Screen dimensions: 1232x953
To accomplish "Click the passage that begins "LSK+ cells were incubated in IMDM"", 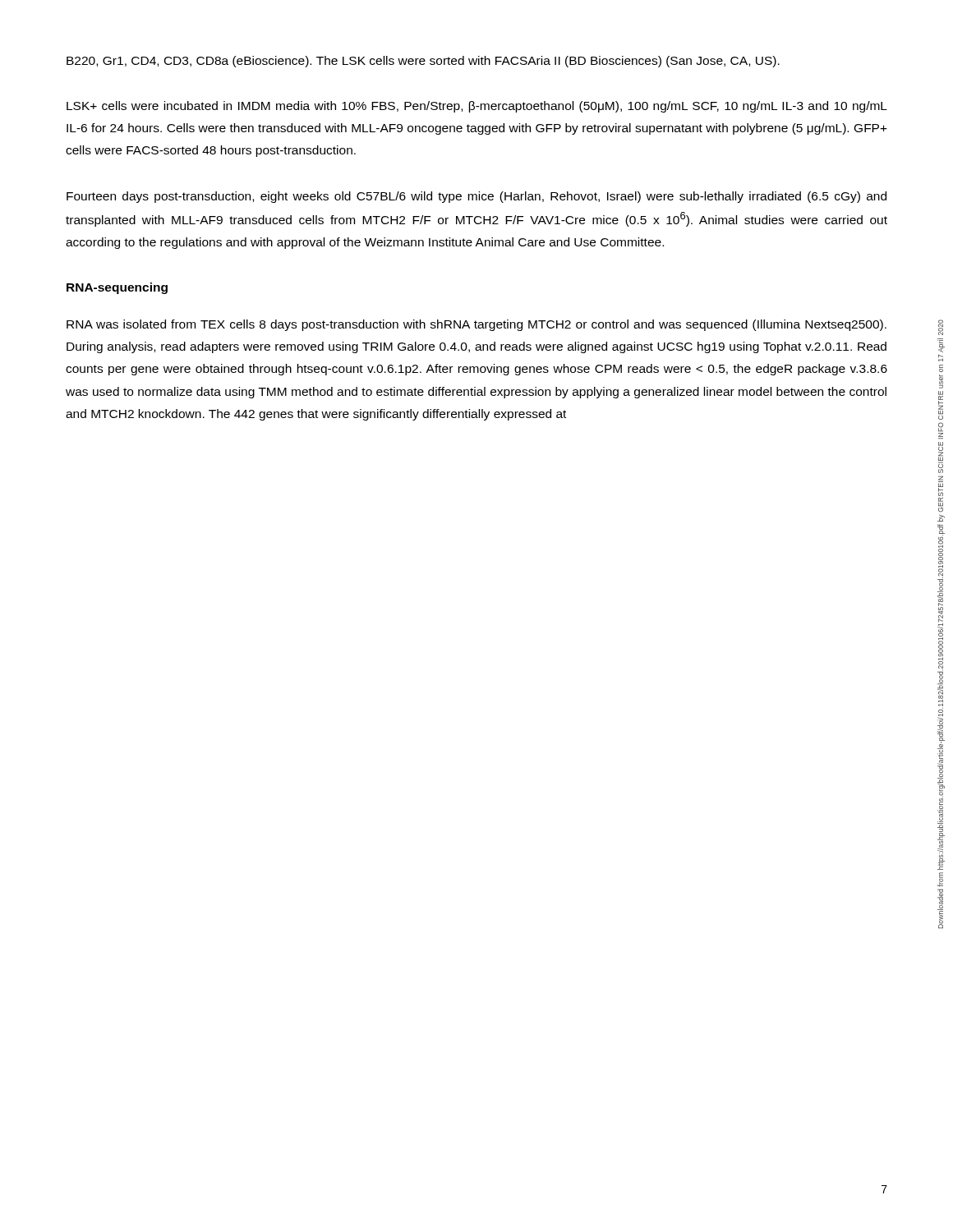I will (476, 128).
